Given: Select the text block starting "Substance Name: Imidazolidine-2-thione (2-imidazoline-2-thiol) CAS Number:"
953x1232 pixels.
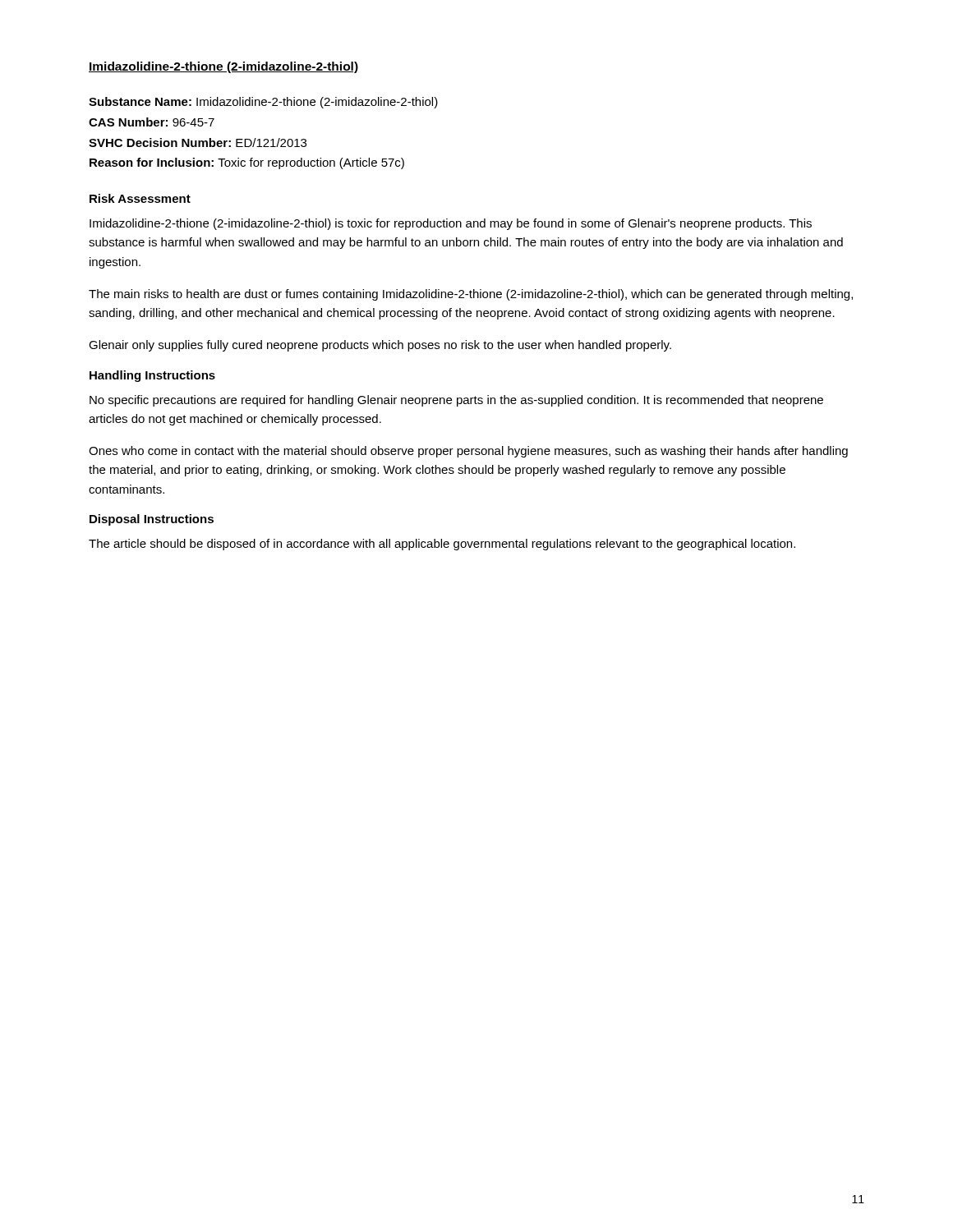Looking at the screenshot, I should tap(263, 132).
